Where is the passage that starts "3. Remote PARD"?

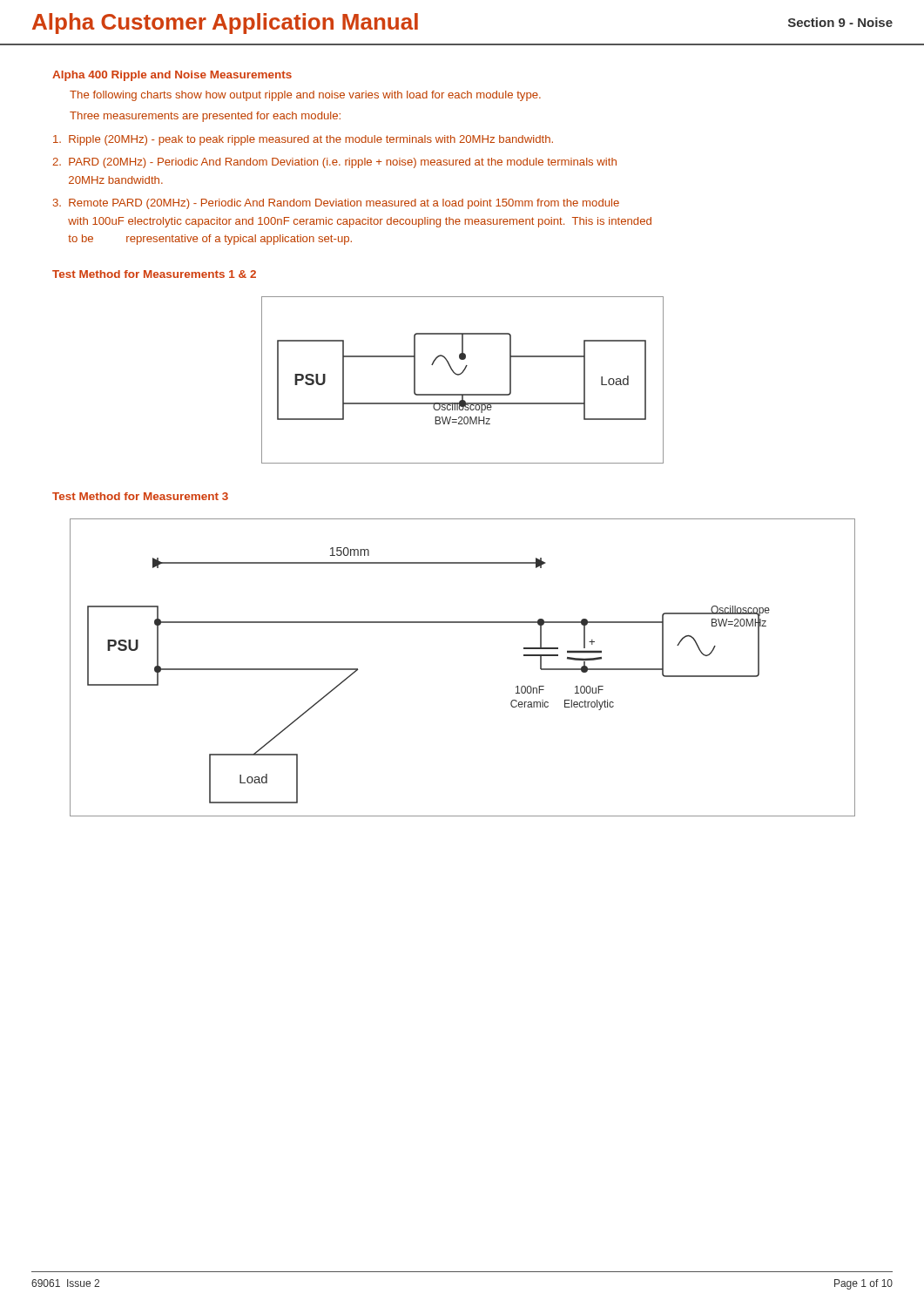pos(352,221)
